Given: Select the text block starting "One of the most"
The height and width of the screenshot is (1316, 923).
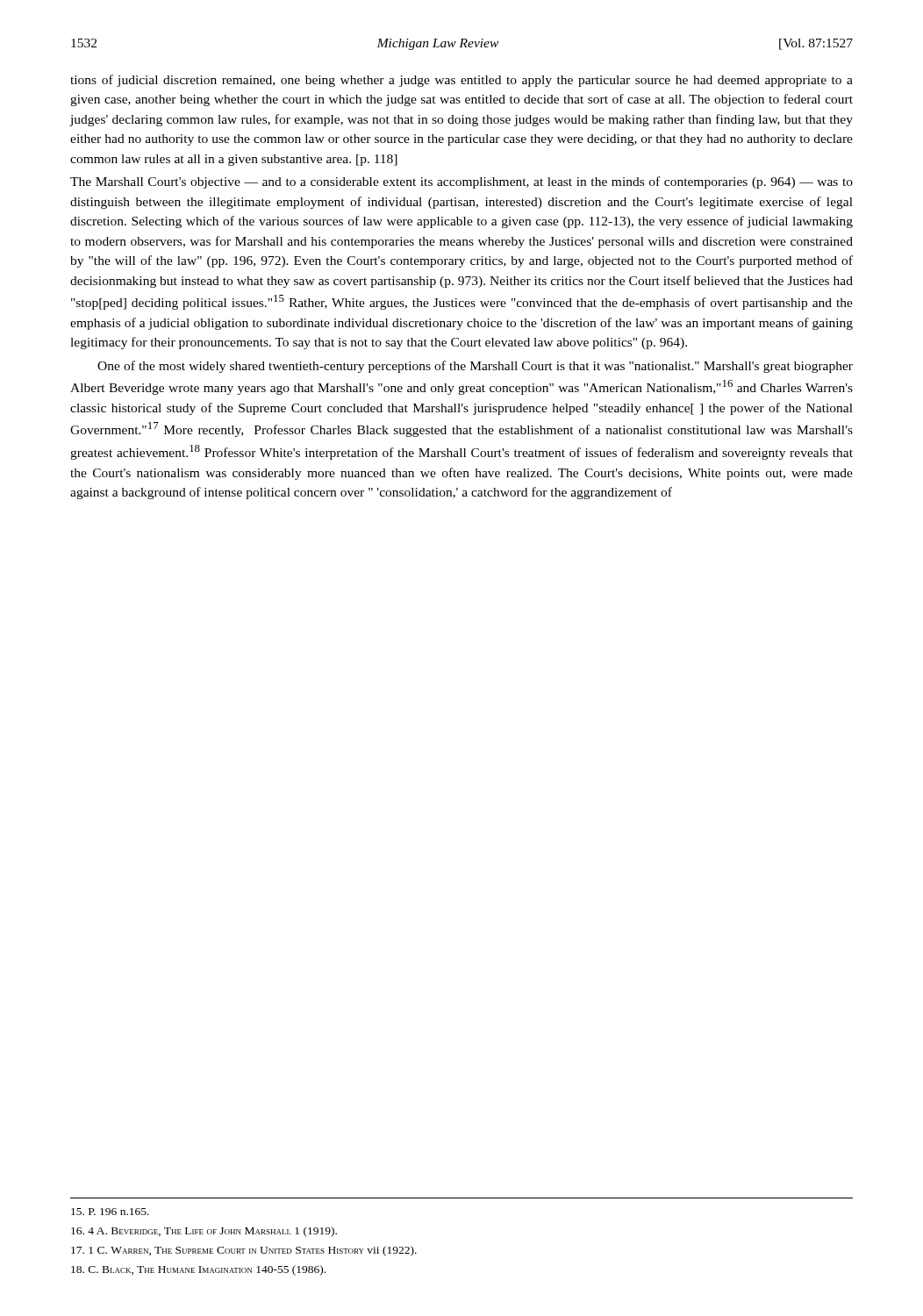Looking at the screenshot, I should (x=462, y=429).
